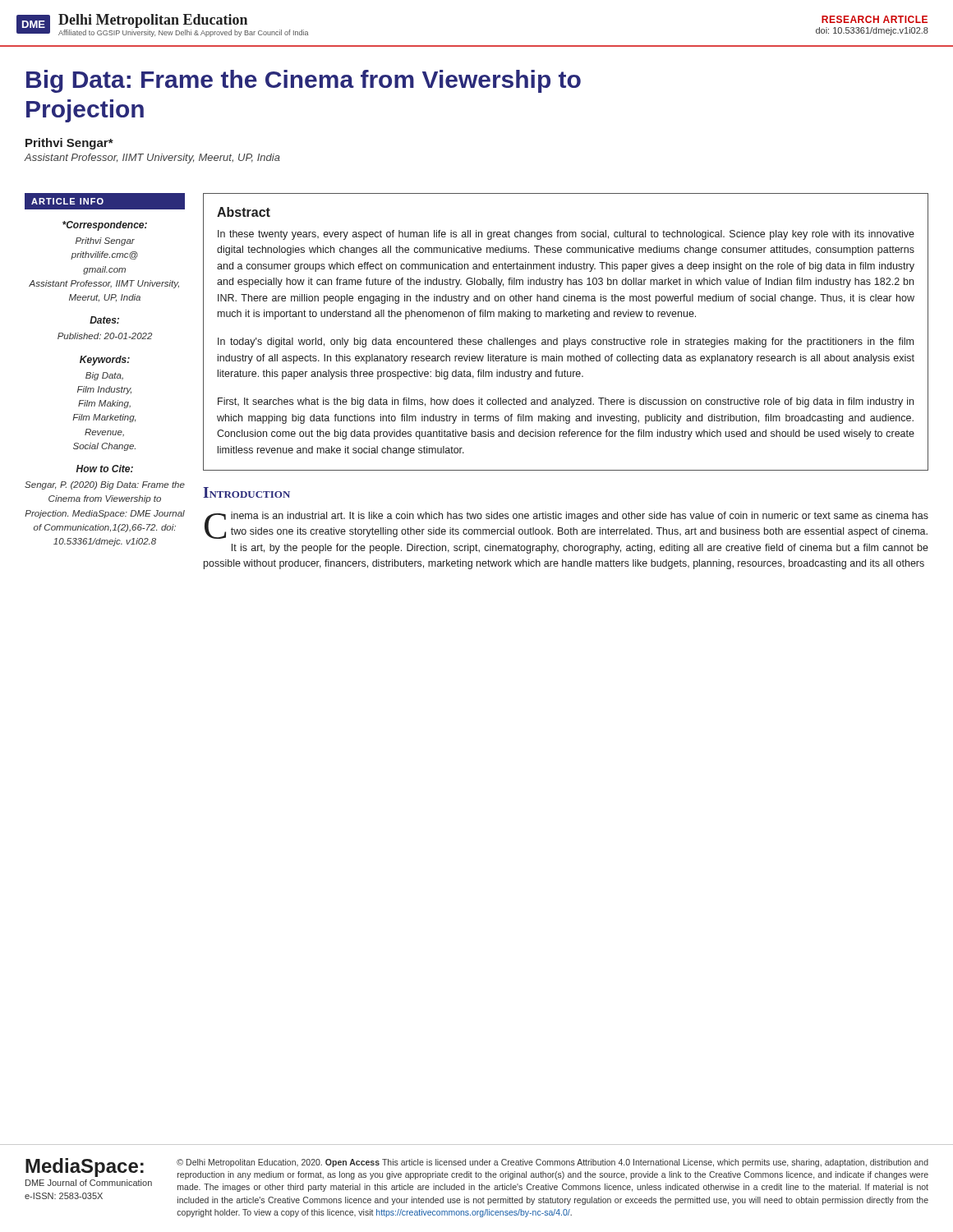
Task: Point to "Dates: Published: 20-01-2022"
Action: pos(105,327)
